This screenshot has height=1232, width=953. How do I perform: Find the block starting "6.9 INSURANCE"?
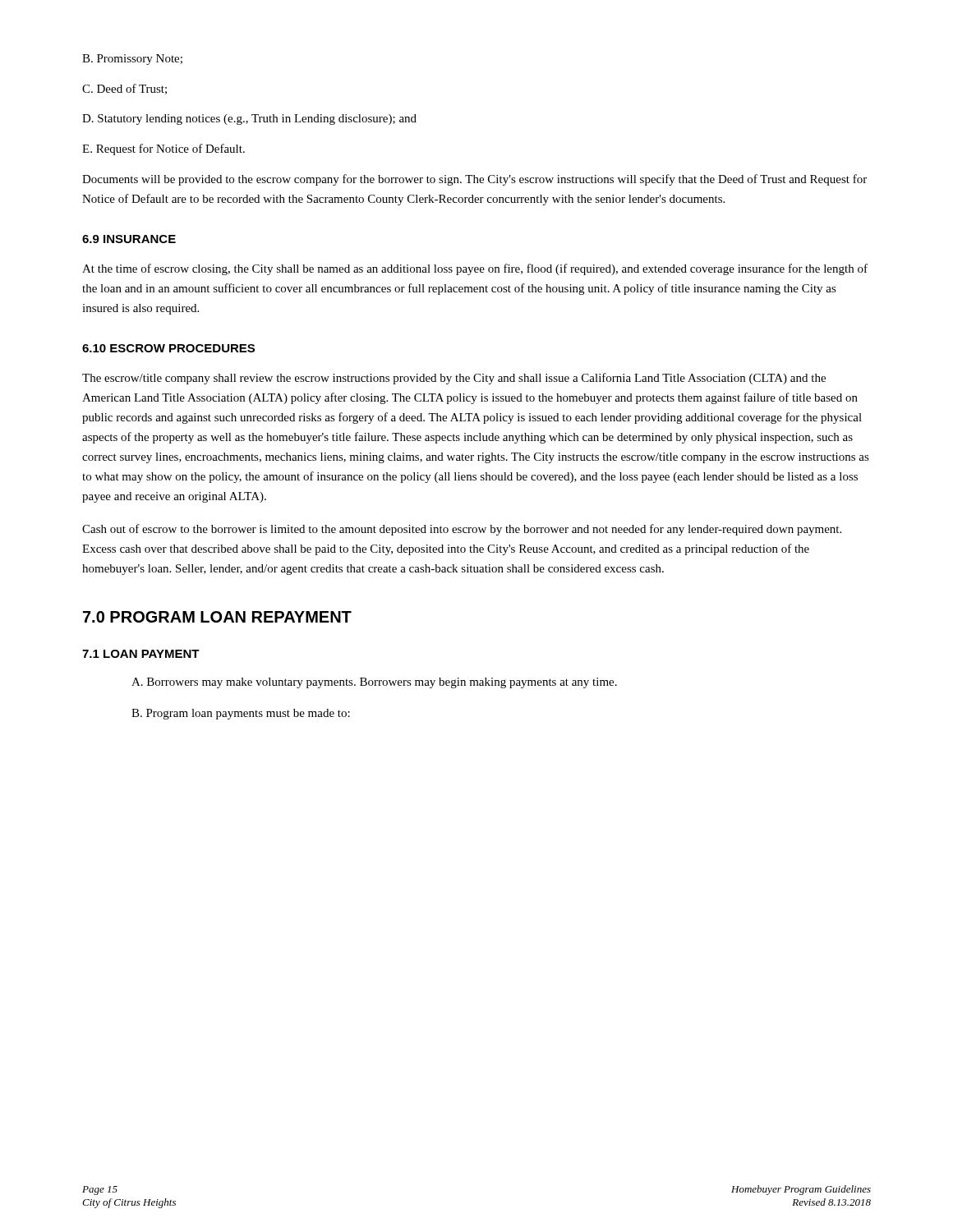pos(129,239)
